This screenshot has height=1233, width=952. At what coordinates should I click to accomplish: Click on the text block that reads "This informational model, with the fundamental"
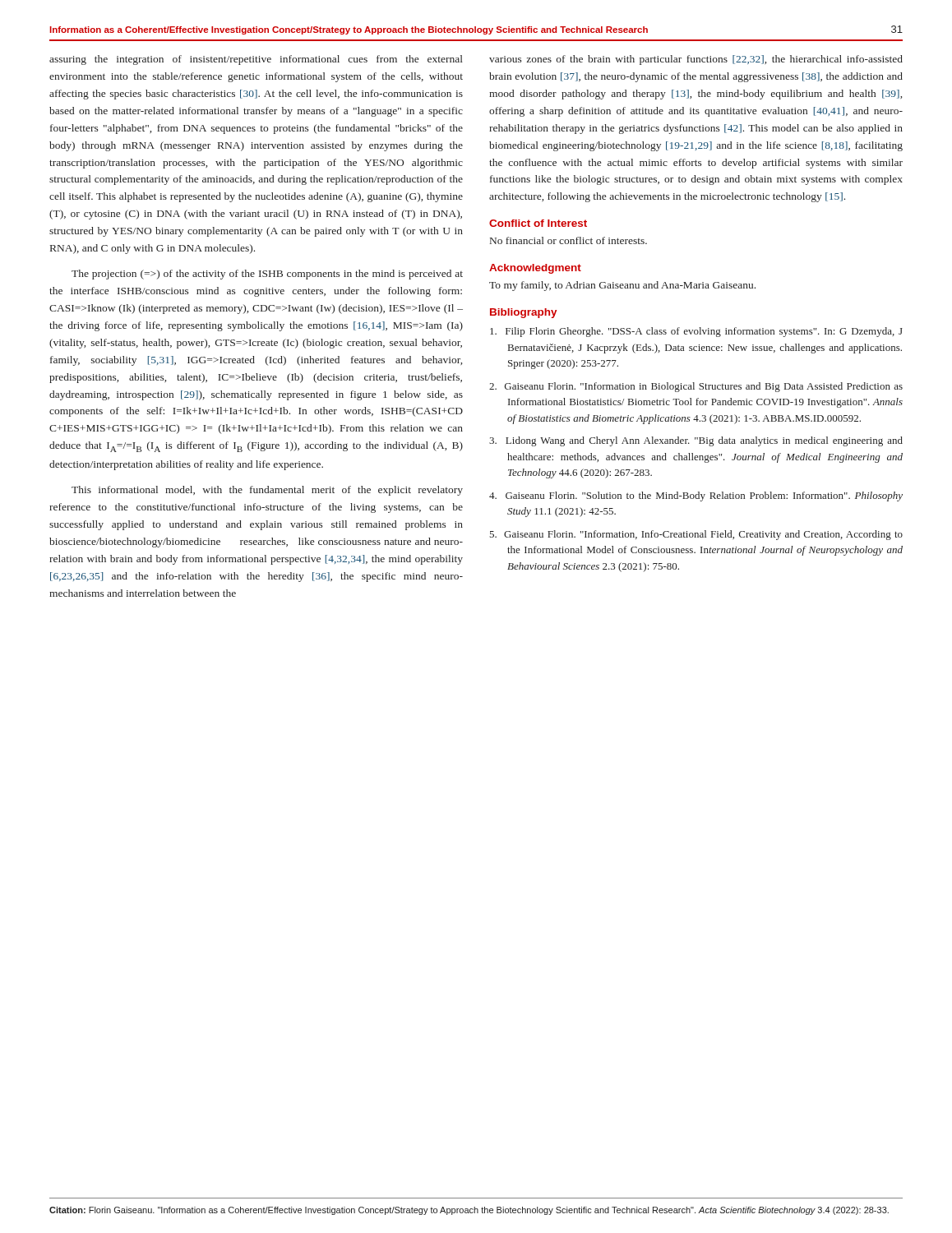click(256, 542)
